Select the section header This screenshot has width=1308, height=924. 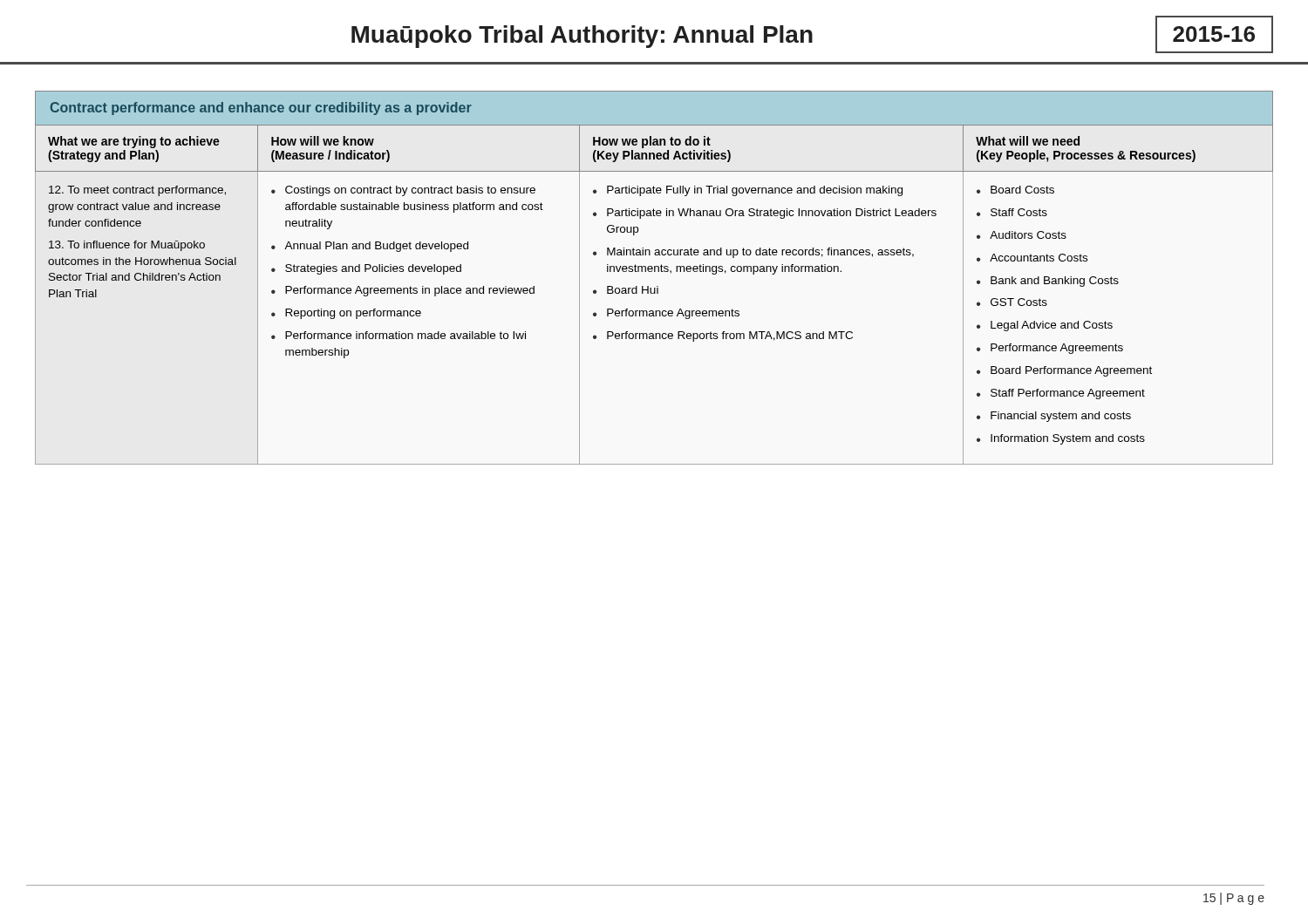pos(261,108)
